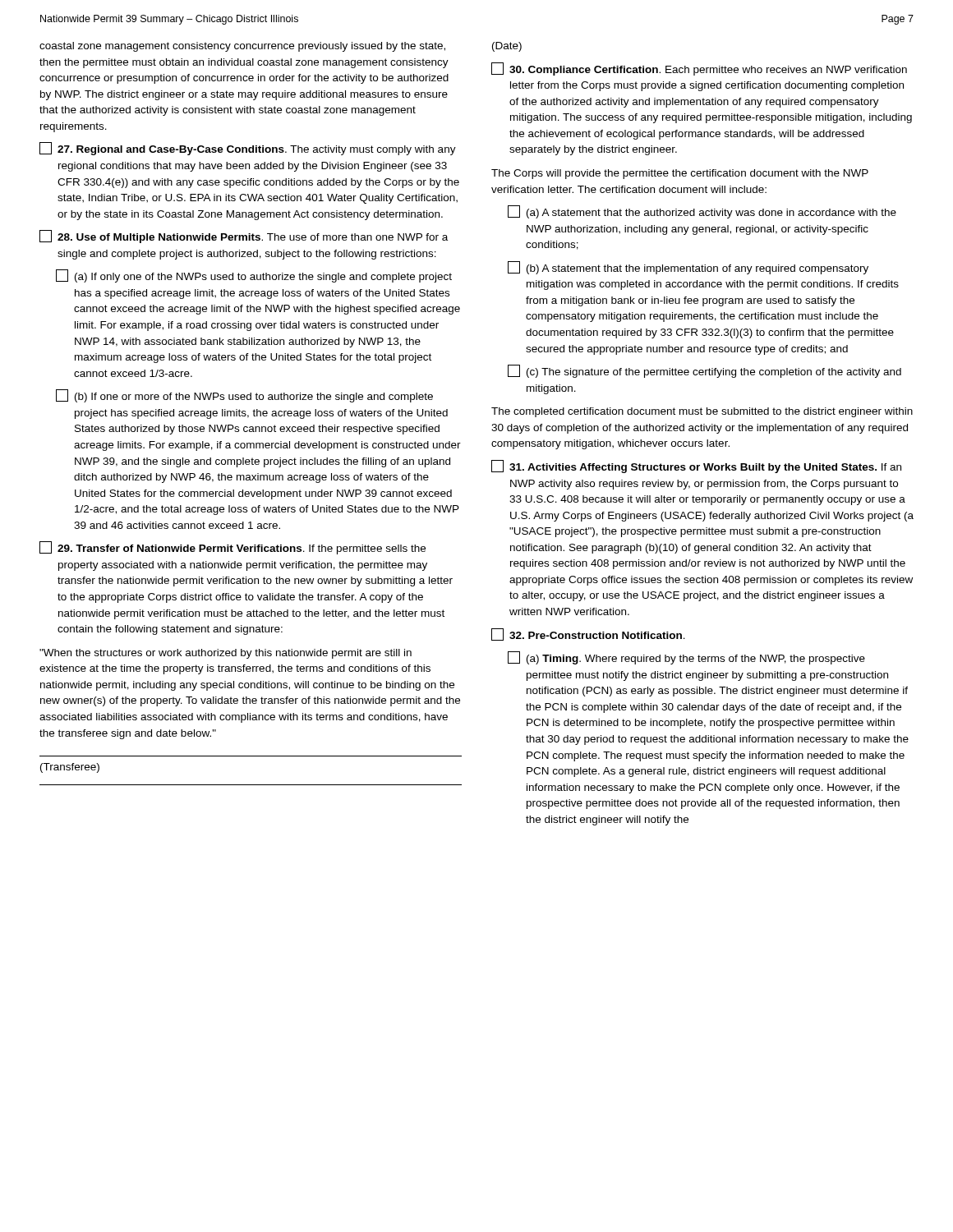Locate the text block starting "(a) If only one of the NWPs"
Image resolution: width=953 pixels, height=1232 pixels.
click(259, 325)
